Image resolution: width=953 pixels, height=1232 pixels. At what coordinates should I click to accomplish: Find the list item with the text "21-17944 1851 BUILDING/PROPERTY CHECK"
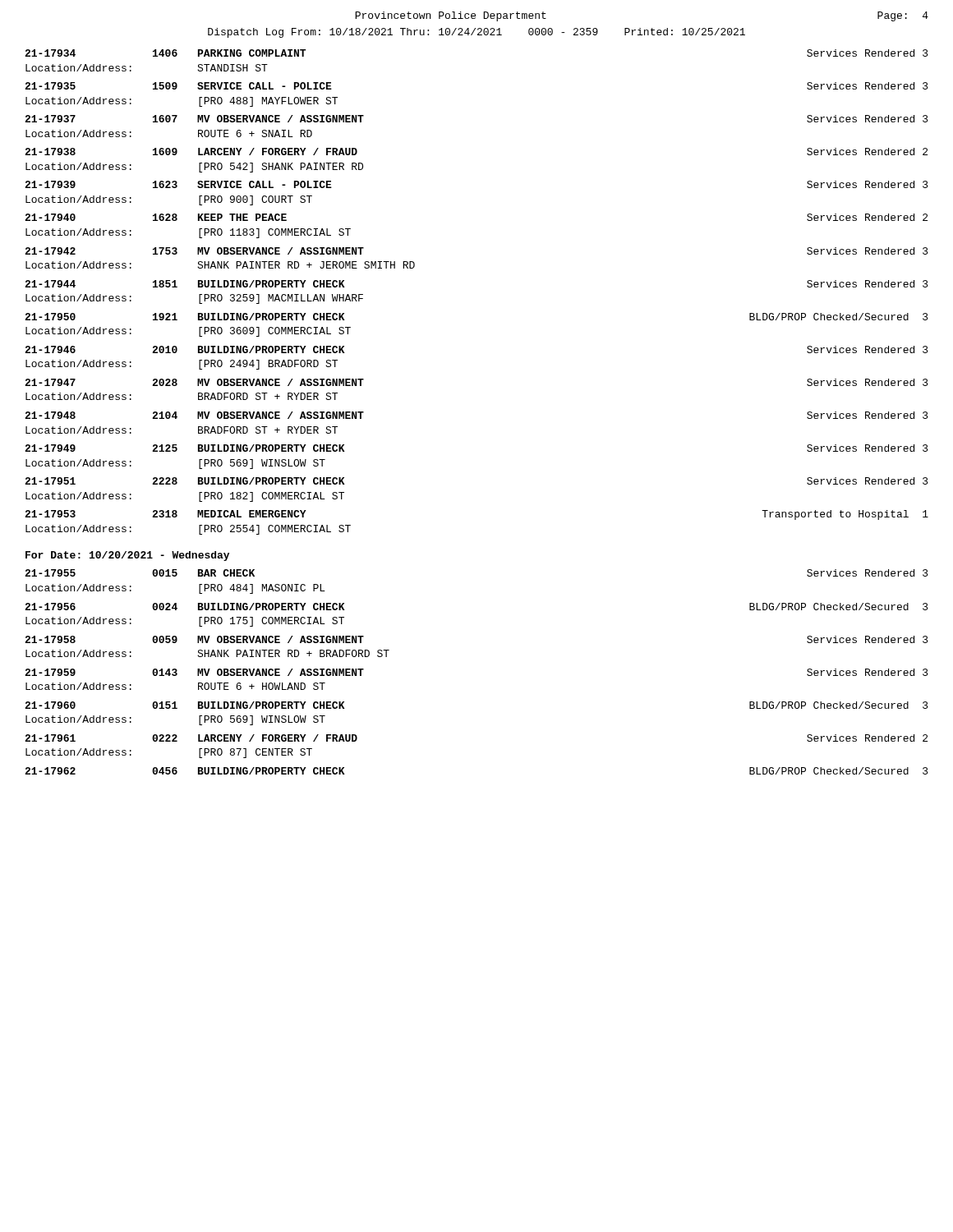(x=47, y=284)
